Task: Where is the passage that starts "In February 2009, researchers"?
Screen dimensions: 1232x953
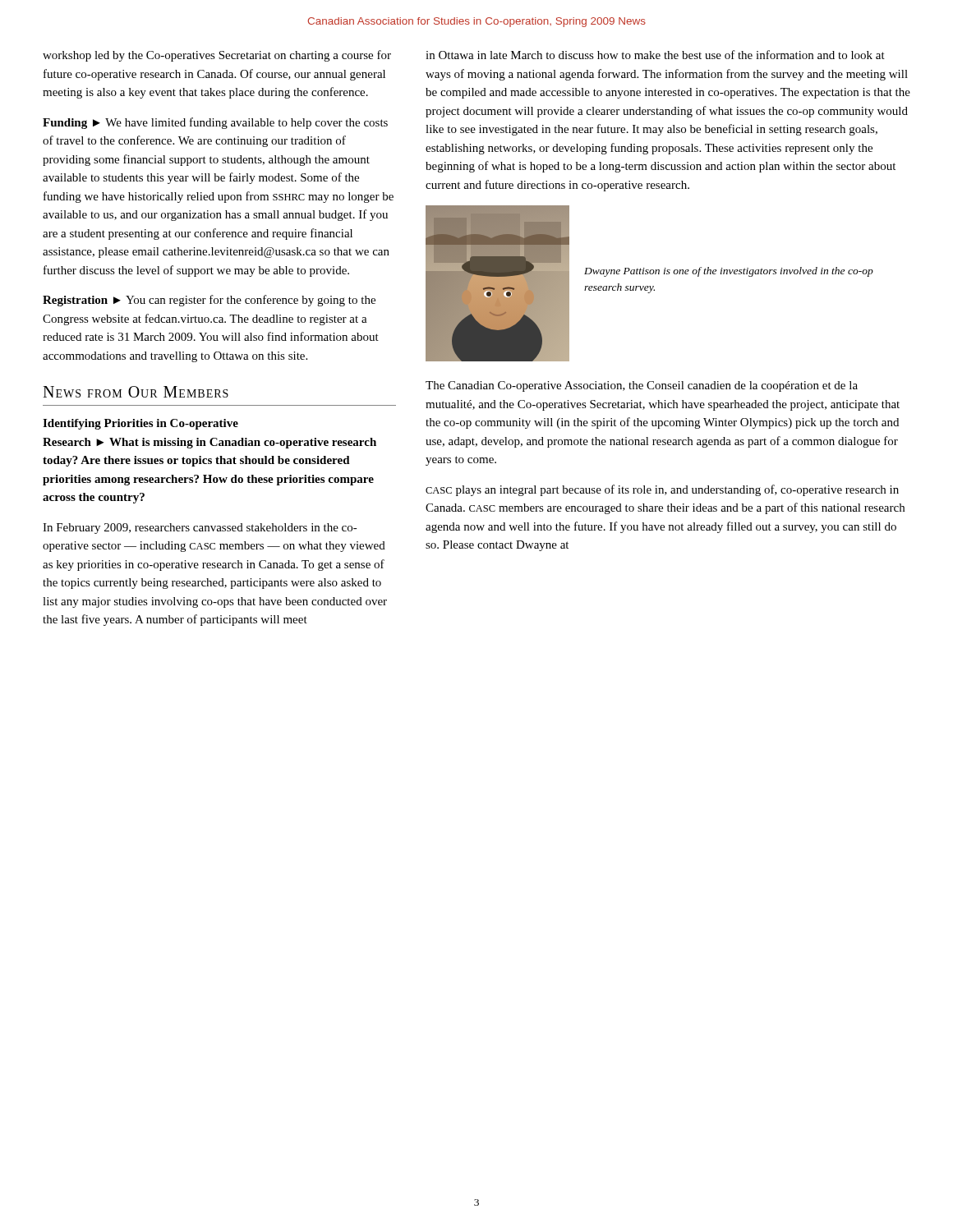Action: [215, 573]
